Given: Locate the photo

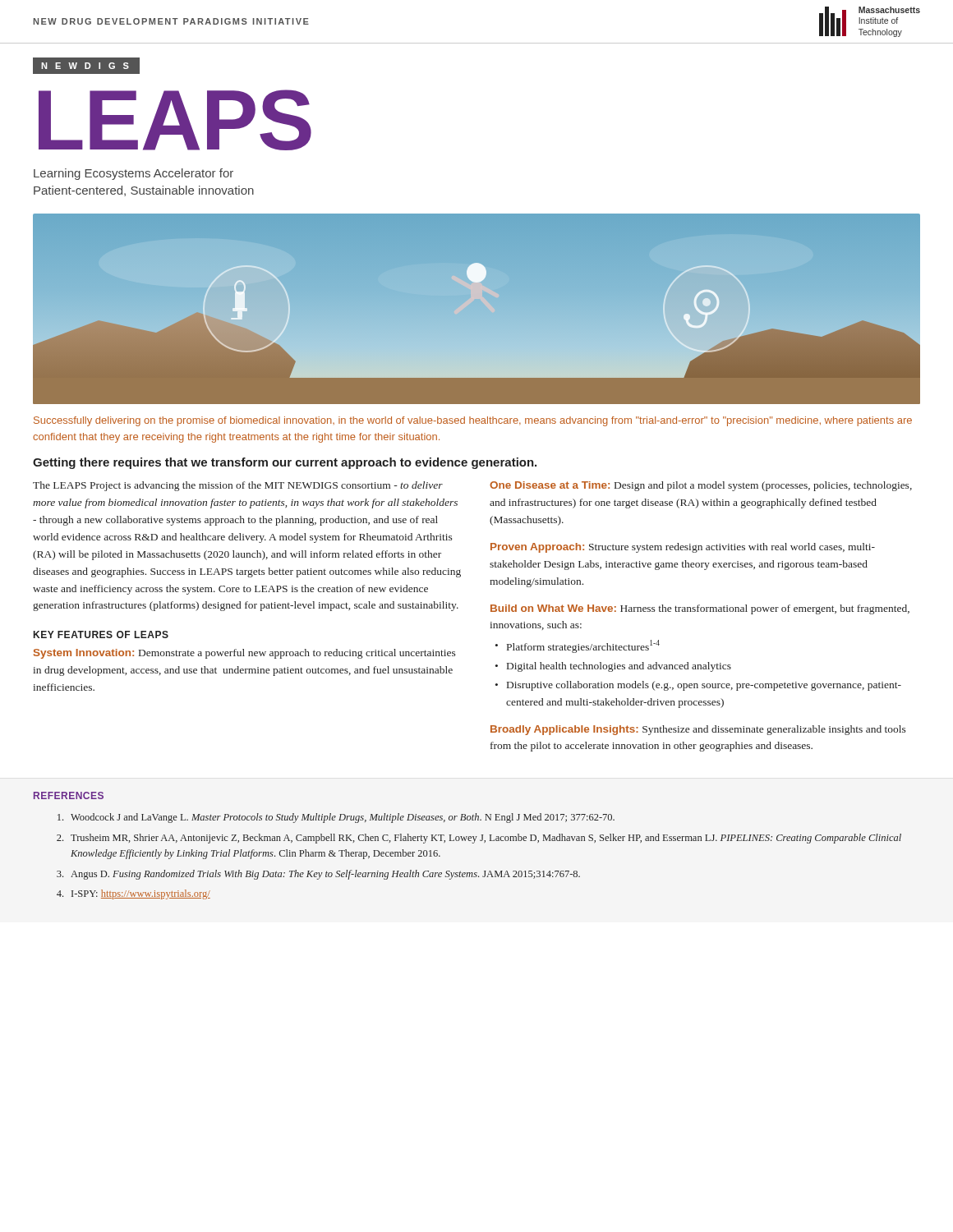Looking at the screenshot, I should [476, 309].
